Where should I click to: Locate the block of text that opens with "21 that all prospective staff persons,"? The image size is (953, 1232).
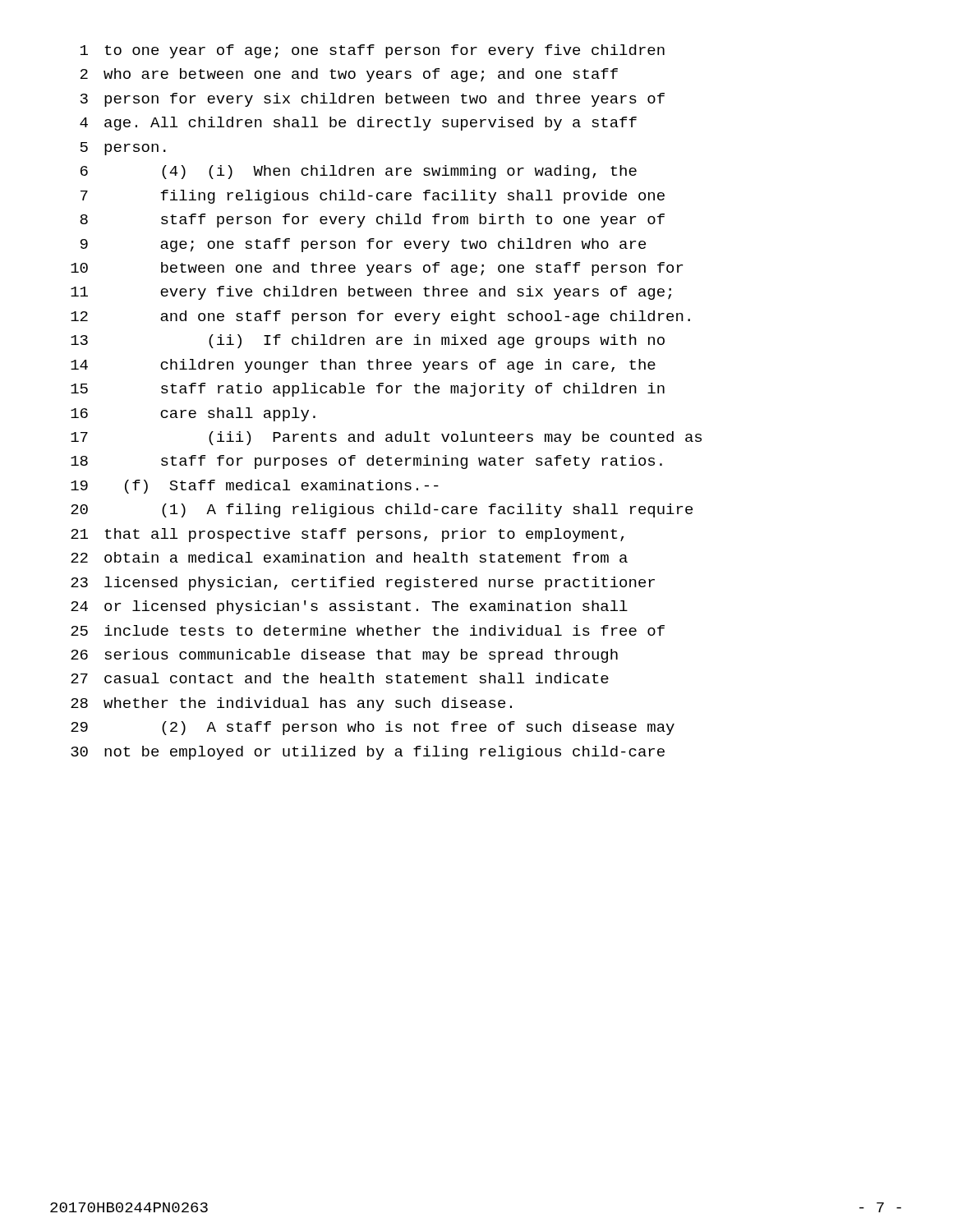click(339, 535)
